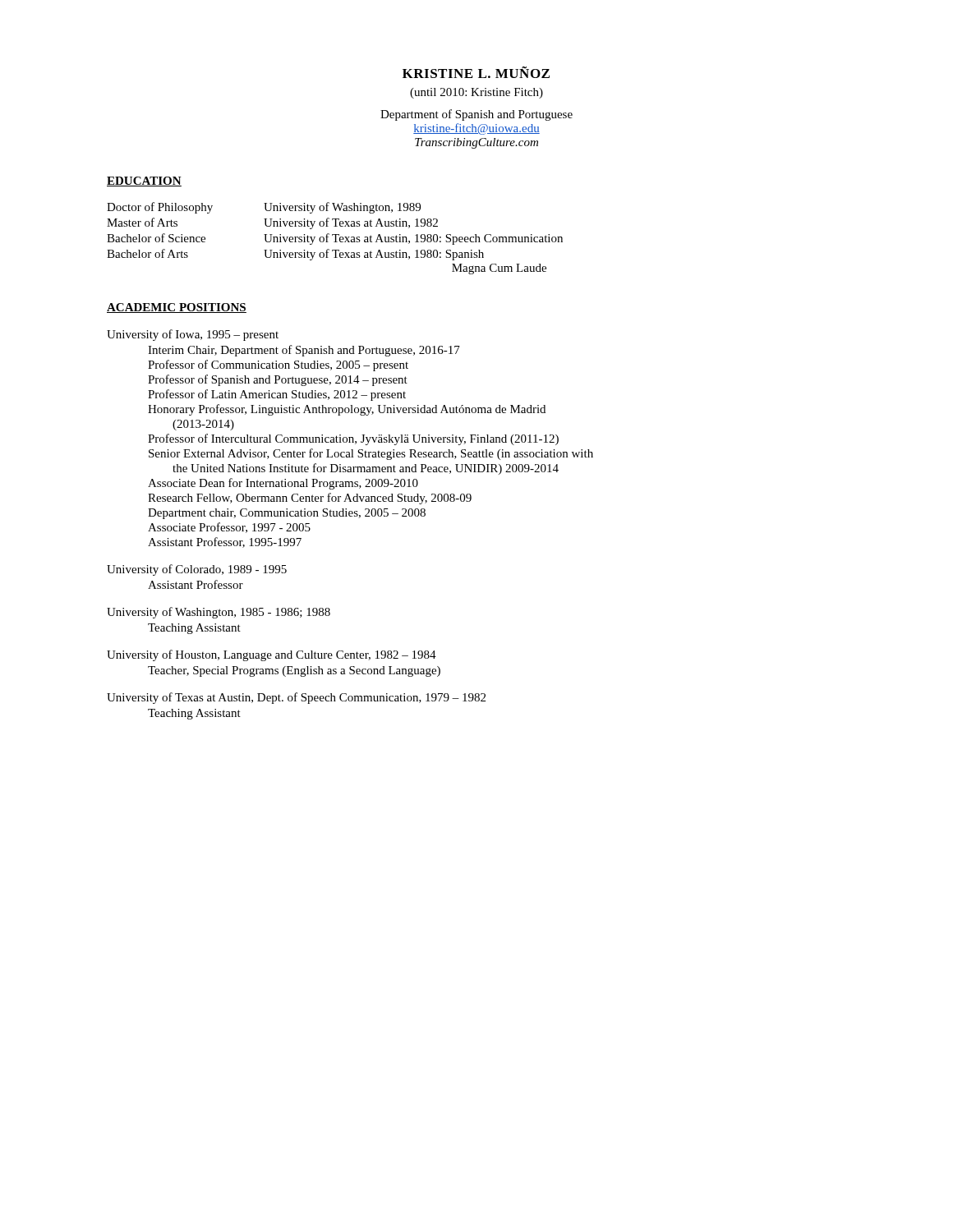Screen dimensions: 1232x953
Task: Click the passage that begins "University of Houston, Language and Culture Center, 1982"
Action: pyautogui.click(x=272, y=655)
